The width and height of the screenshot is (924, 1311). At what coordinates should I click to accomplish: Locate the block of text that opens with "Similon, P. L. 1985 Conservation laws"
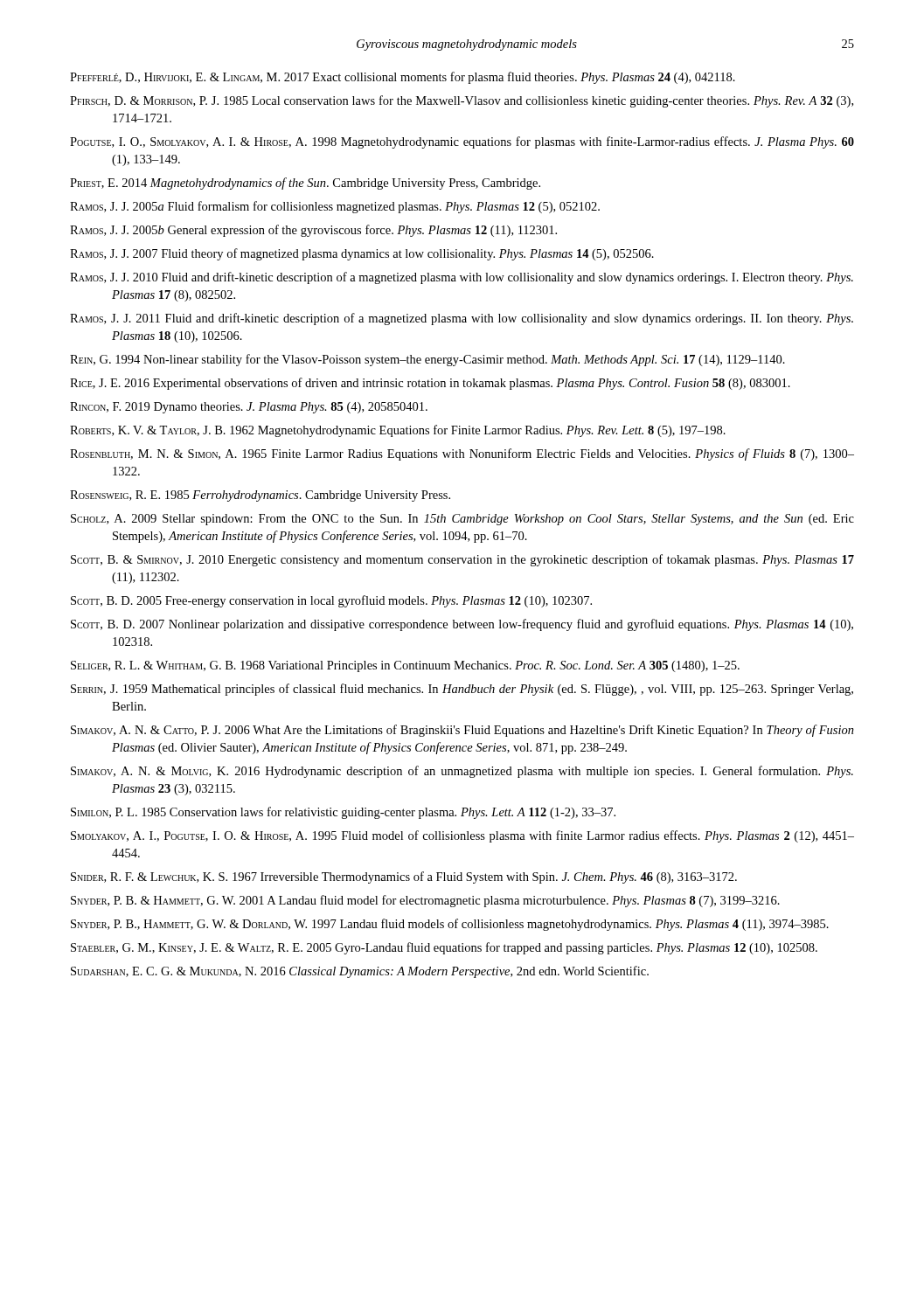pos(343,812)
